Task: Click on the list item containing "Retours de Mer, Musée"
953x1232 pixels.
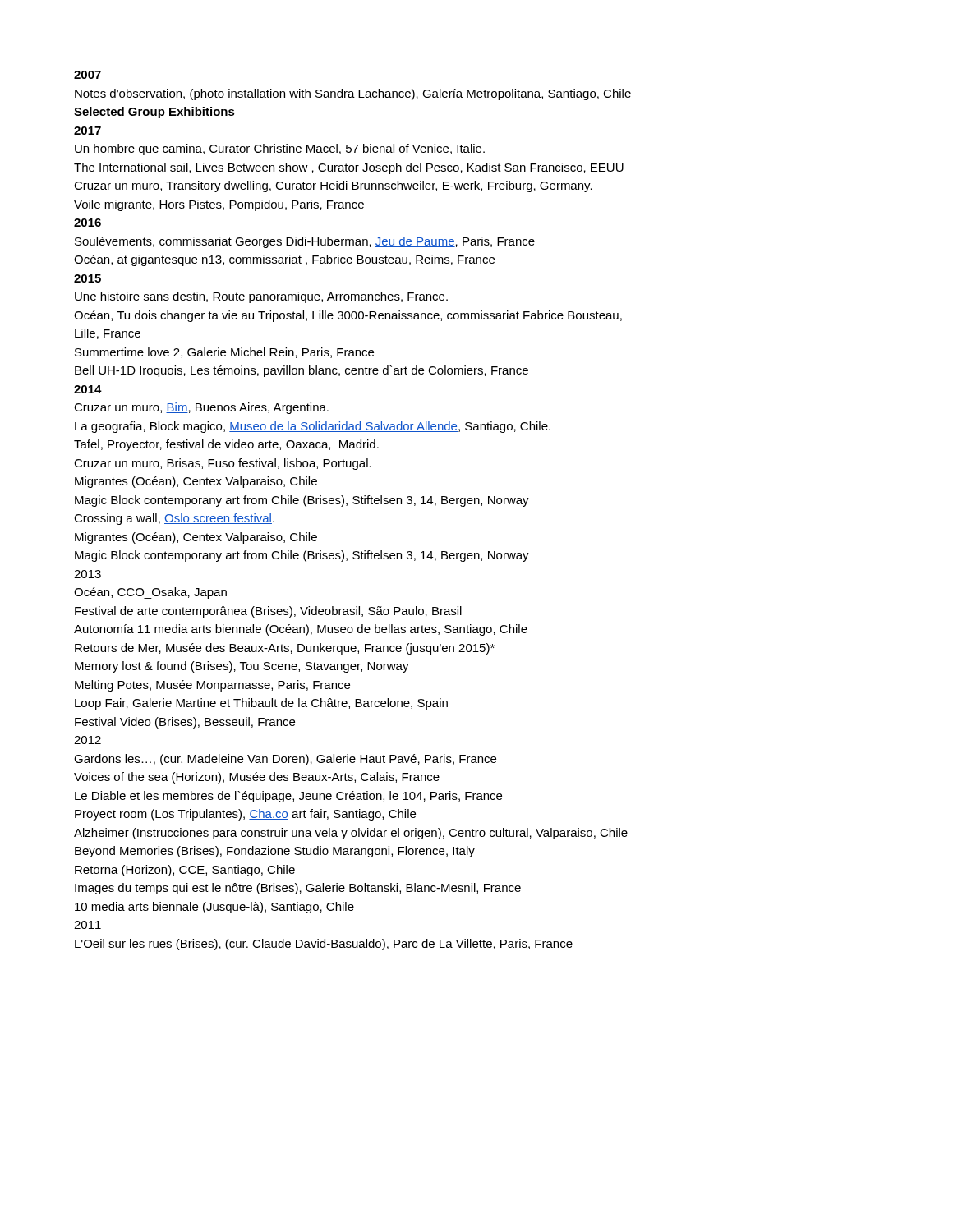Action: pyautogui.click(x=476, y=648)
